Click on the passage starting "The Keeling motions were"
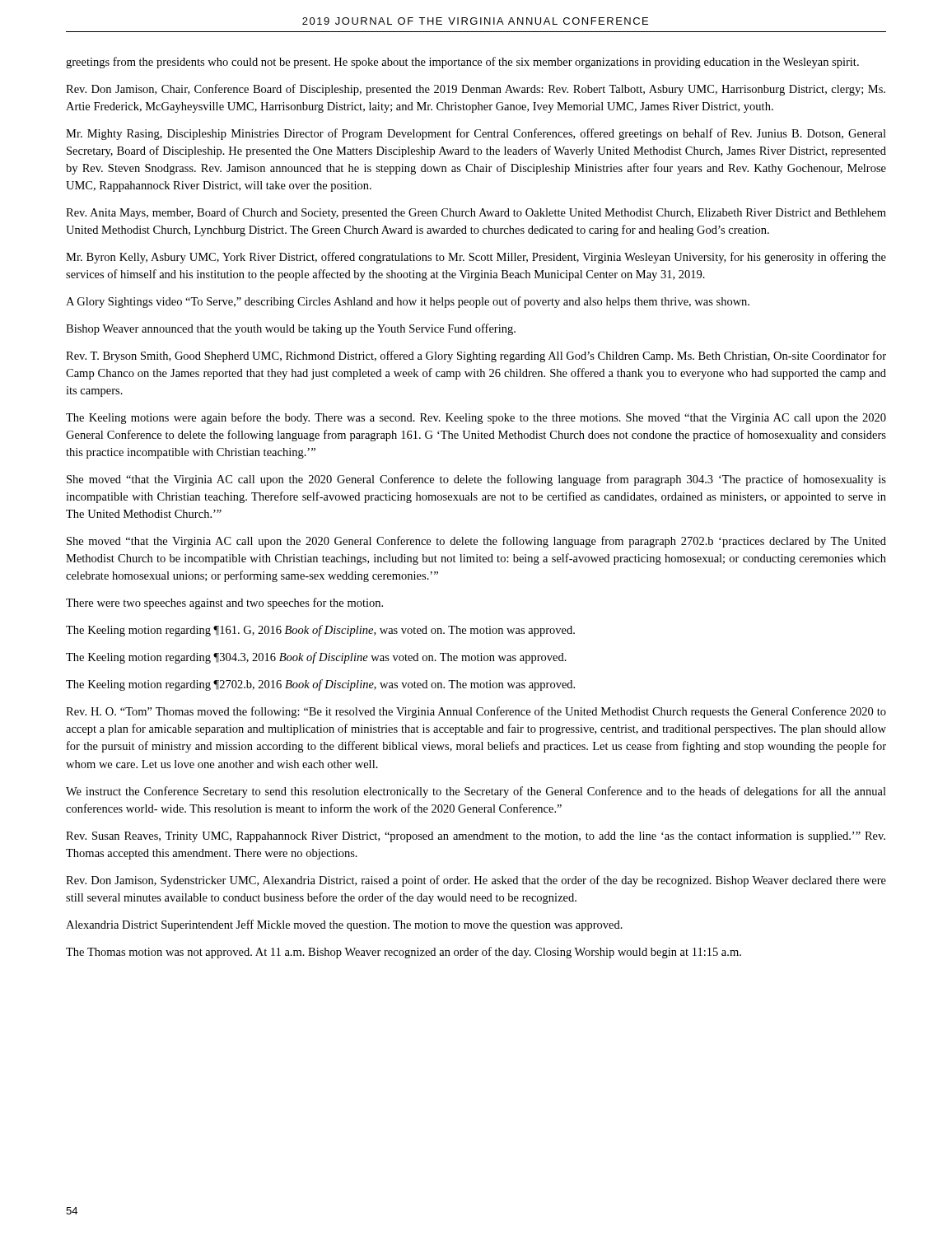Viewport: 952px width, 1235px height. click(x=476, y=435)
